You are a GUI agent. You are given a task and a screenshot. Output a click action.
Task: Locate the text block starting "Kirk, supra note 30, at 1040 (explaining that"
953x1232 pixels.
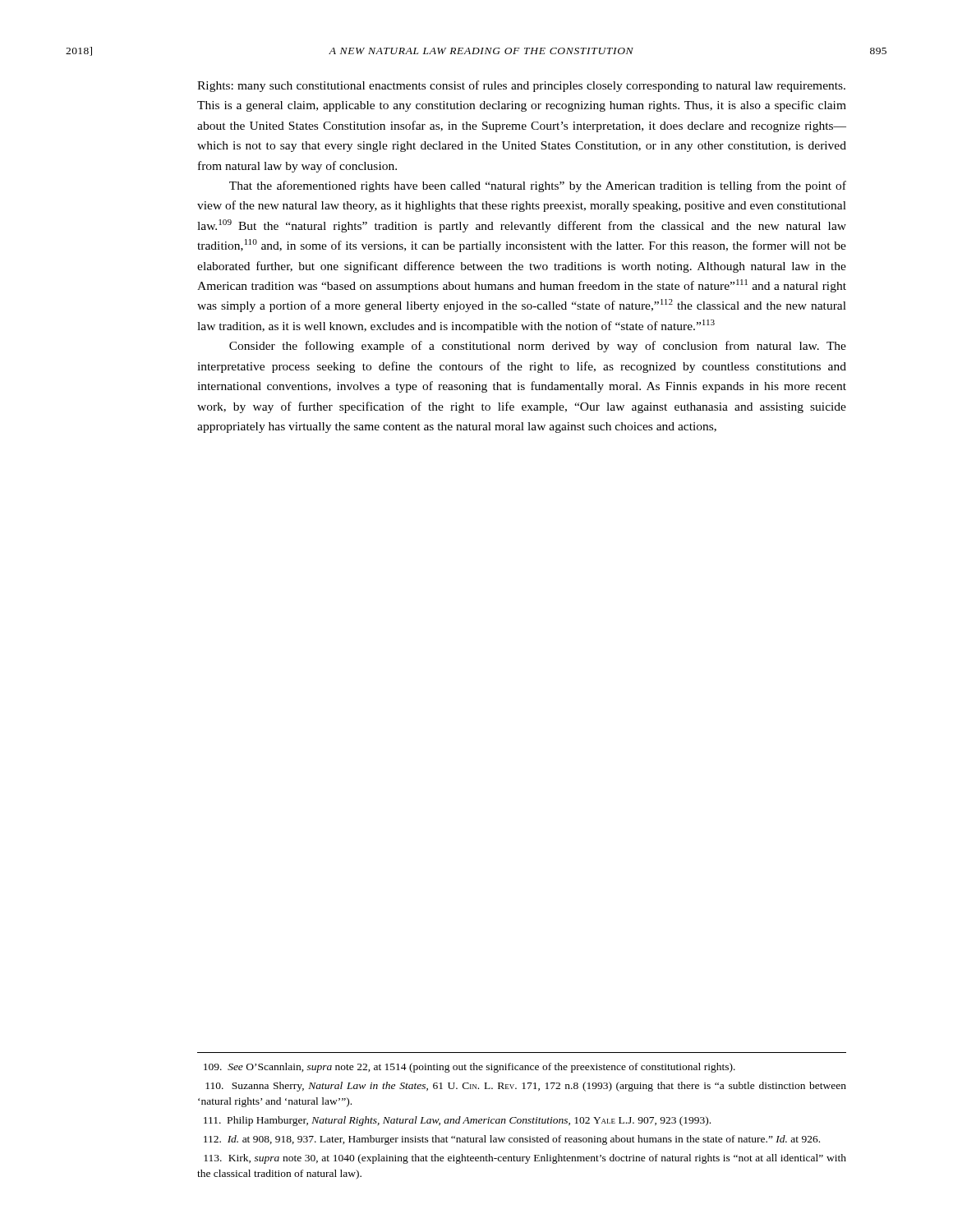(x=522, y=1165)
